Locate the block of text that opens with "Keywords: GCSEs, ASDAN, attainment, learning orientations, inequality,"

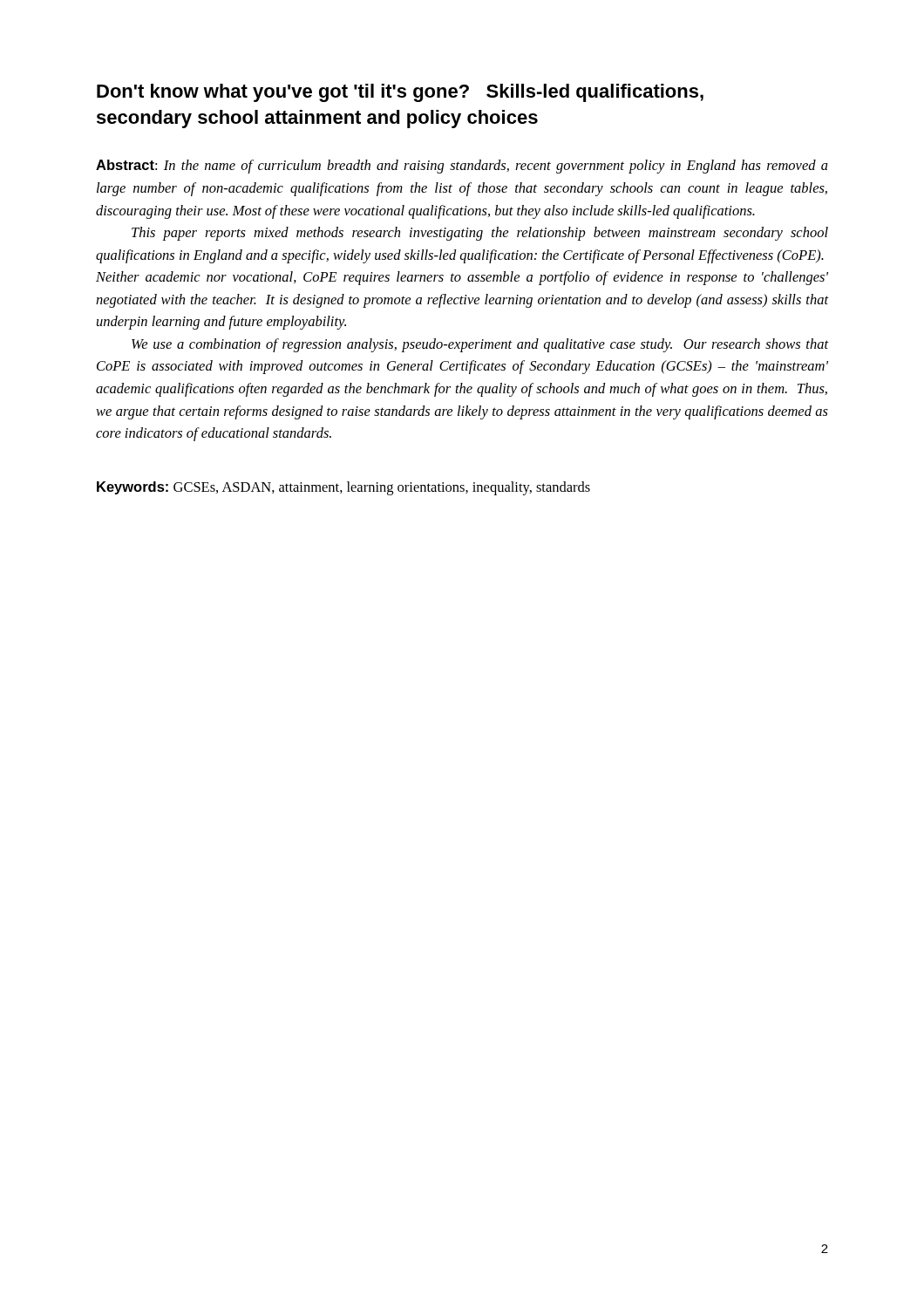tap(343, 487)
